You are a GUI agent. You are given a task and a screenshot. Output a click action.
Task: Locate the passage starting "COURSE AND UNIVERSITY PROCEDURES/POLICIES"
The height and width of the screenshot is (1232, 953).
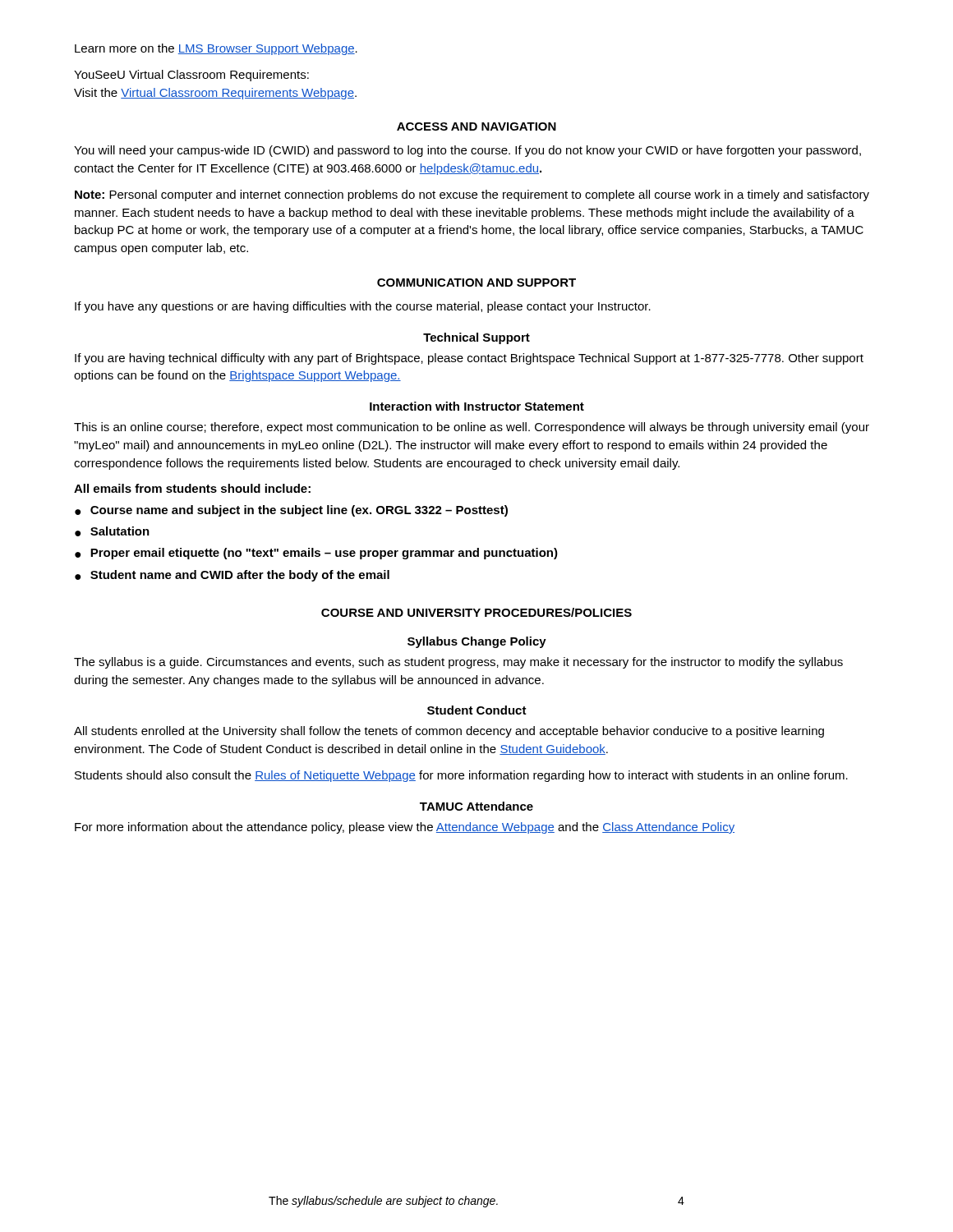476,612
